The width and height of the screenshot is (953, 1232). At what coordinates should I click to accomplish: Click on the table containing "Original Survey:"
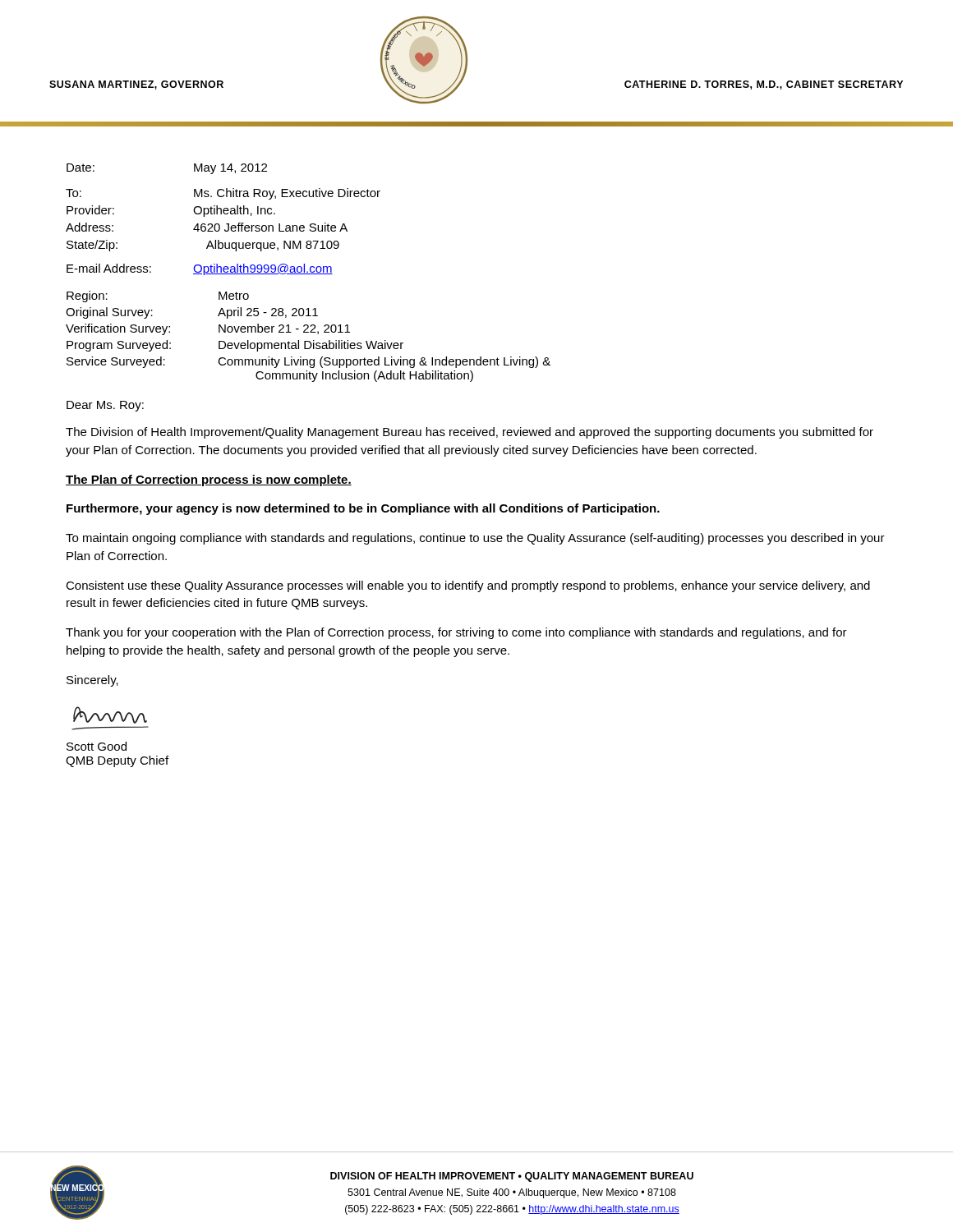[x=476, y=335]
